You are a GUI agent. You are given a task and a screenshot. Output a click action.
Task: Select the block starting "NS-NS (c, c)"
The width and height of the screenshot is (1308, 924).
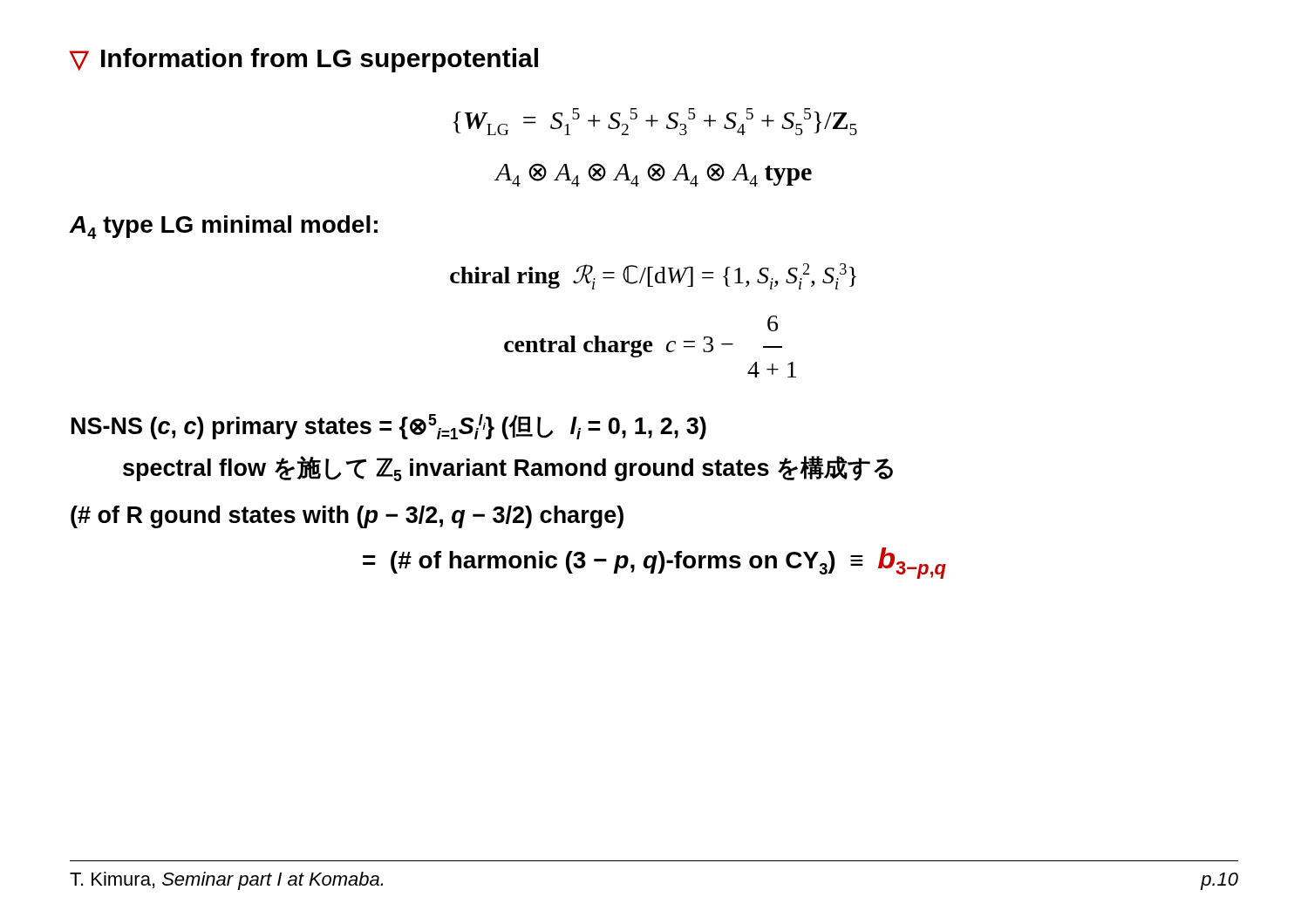pyautogui.click(x=388, y=427)
